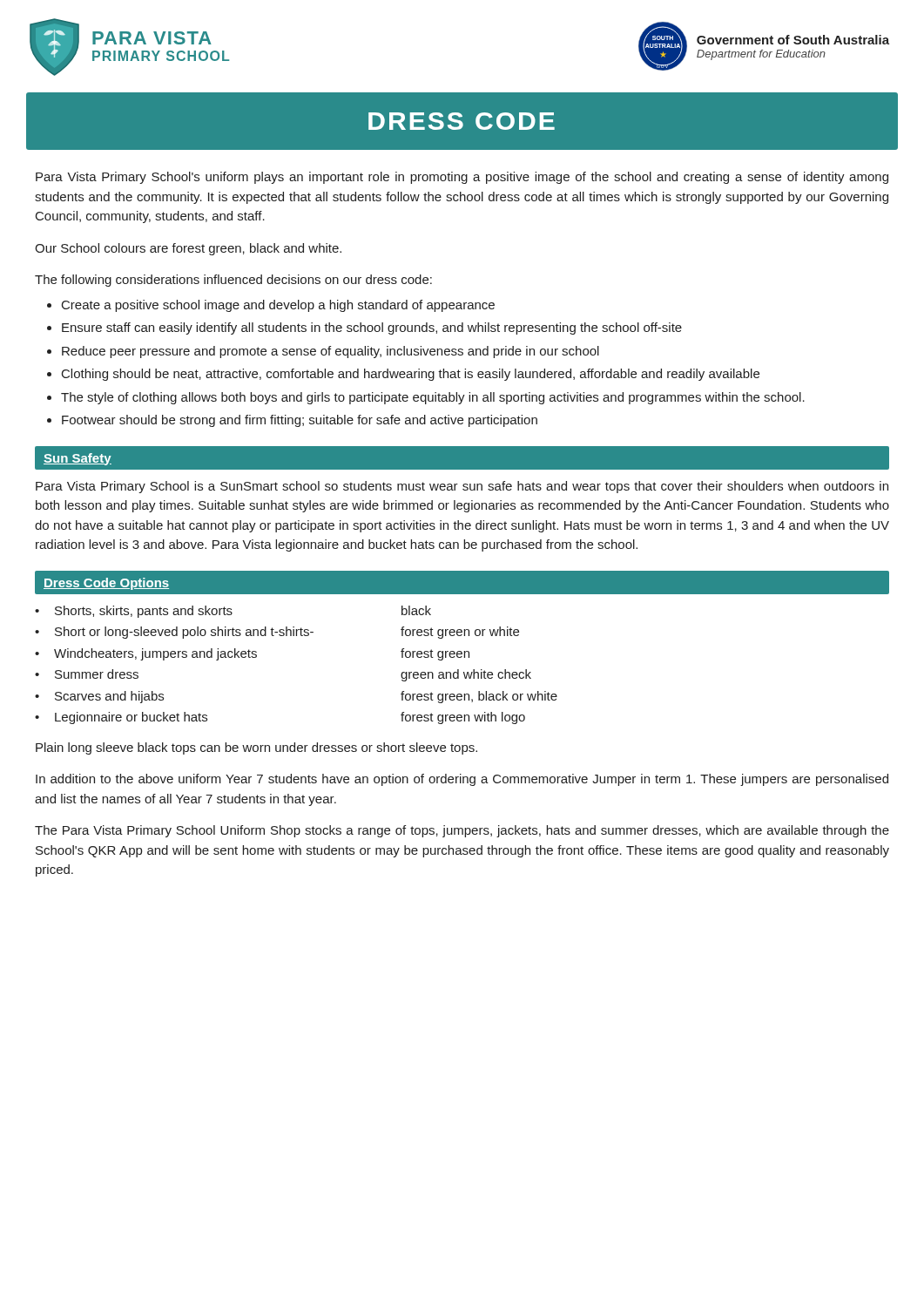Viewport: 924px width, 1307px height.
Task: Find the block on this page that starts "Clothing should be neat, attractive, comfortable and"
Action: [x=475, y=374]
